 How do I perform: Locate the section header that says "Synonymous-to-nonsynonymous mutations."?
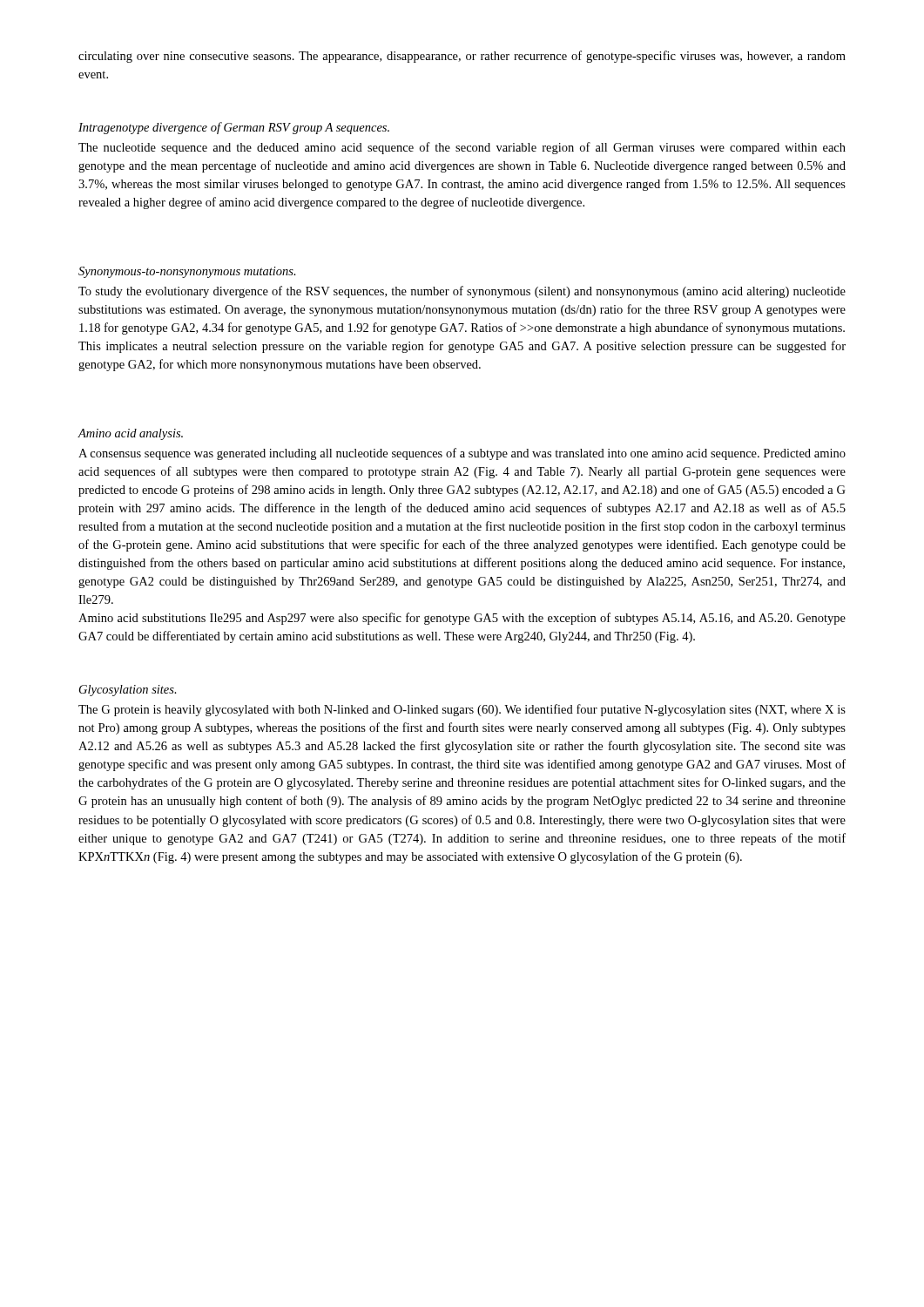click(187, 272)
